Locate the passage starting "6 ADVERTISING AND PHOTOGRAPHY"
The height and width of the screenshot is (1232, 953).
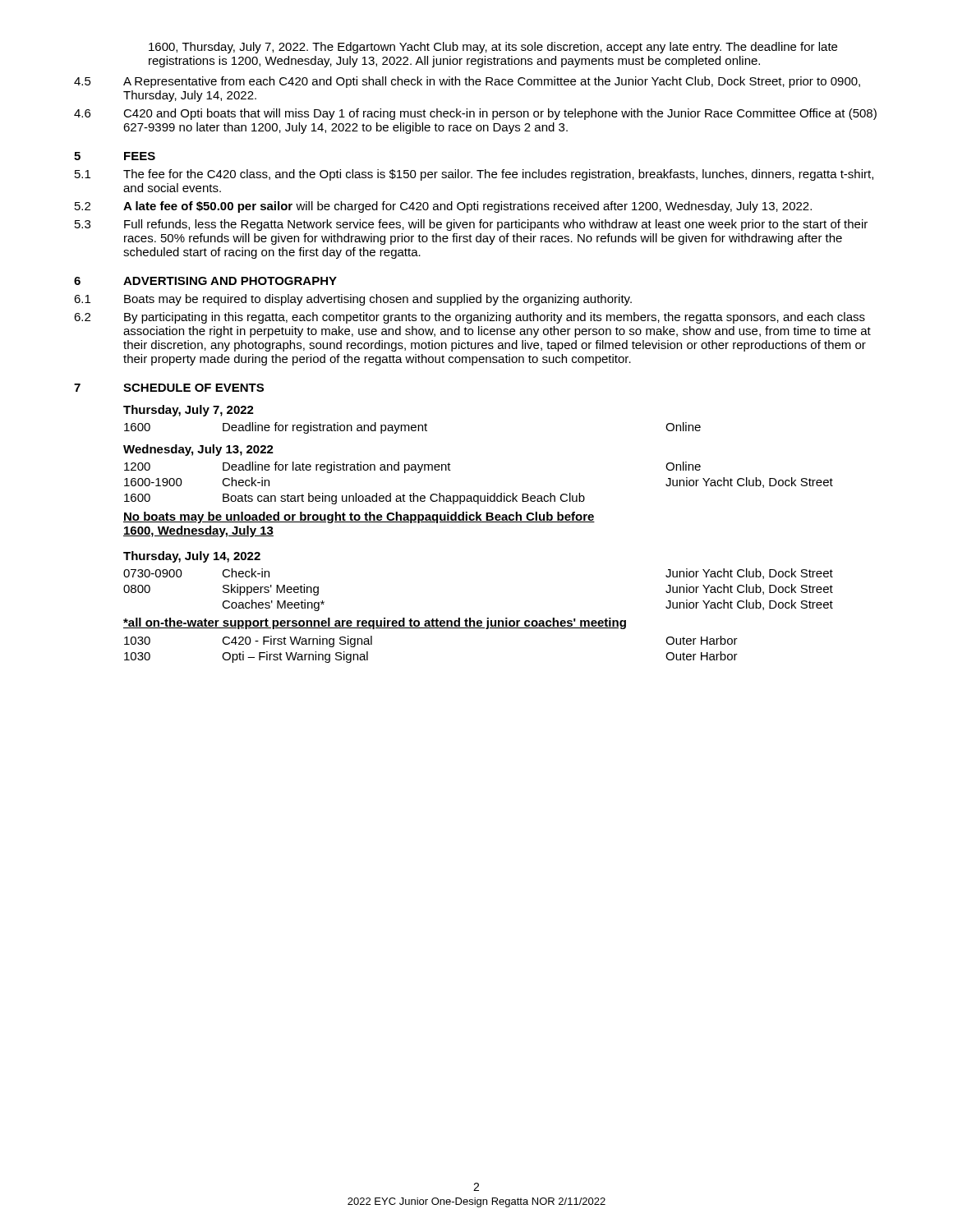pyautogui.click(x=205, y=281)
